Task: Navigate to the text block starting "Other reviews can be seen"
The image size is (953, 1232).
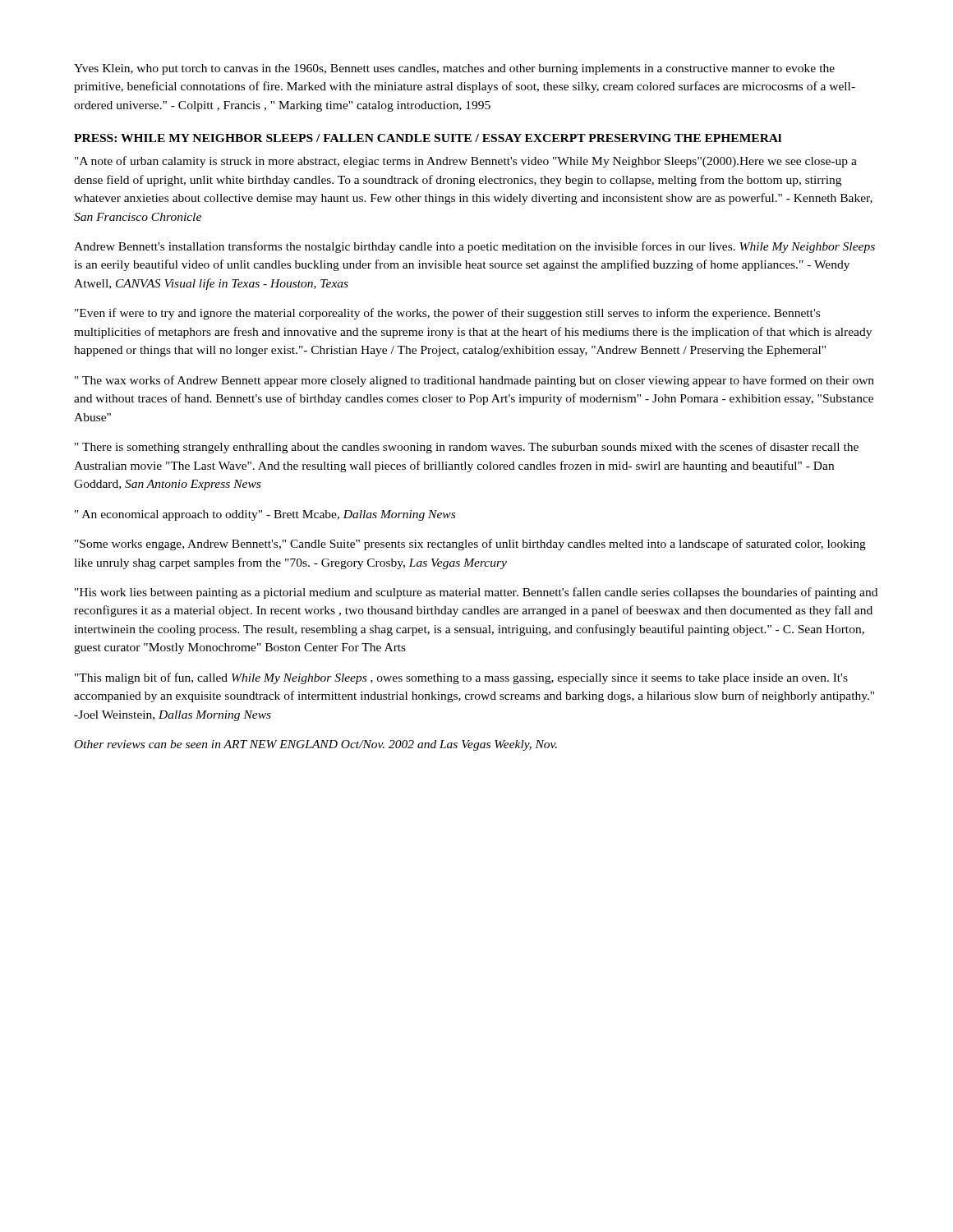Action: pos(476,745)
